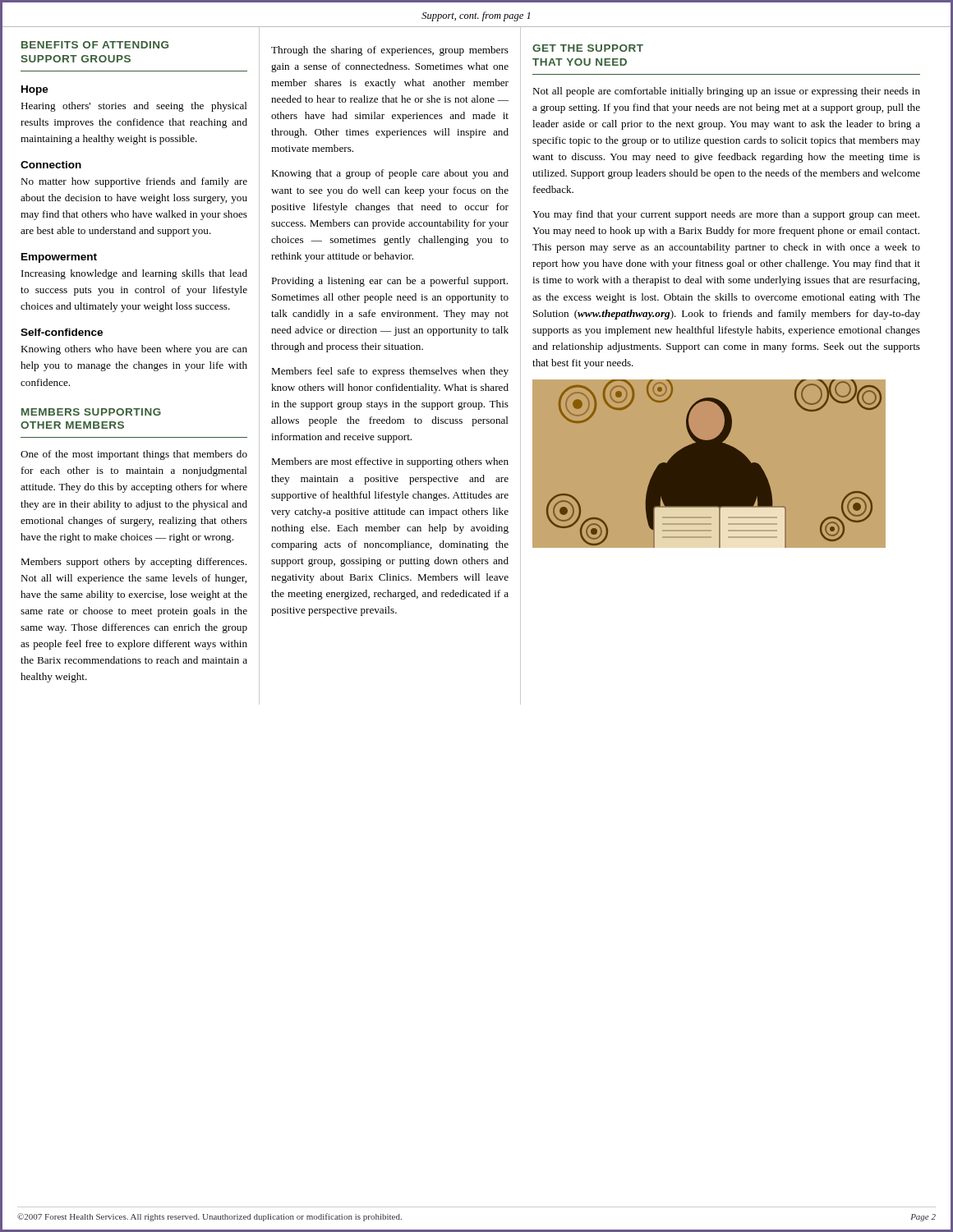Locate the text block that reads "Members feel safe to express"
The width and height of the screenshot is (953, 1232).
(x=390, y=404)
